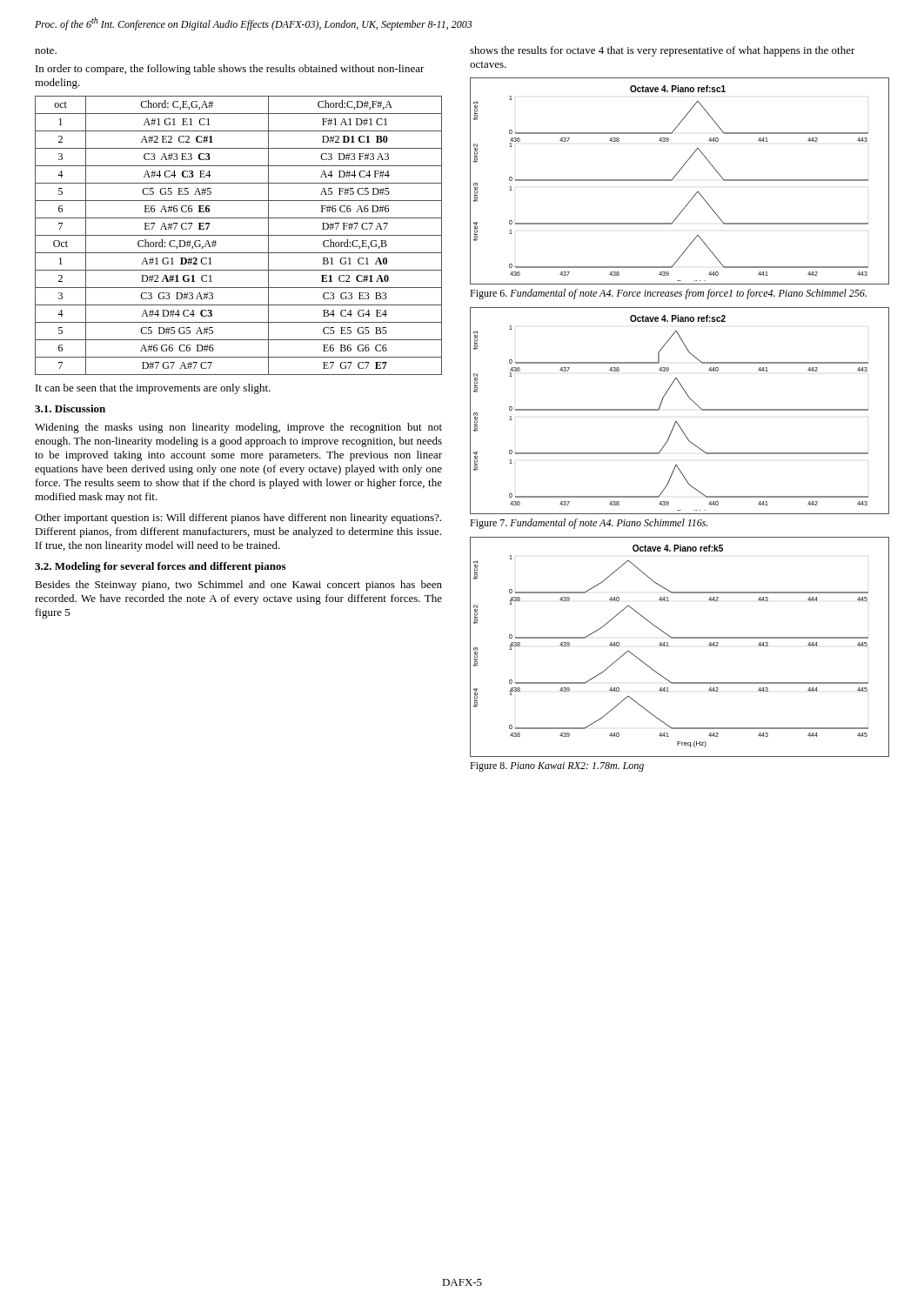Find the passage starting "3.1. Discussion"
The height and width of the screenshot is (1305, 924).
[x=70, y=408]
